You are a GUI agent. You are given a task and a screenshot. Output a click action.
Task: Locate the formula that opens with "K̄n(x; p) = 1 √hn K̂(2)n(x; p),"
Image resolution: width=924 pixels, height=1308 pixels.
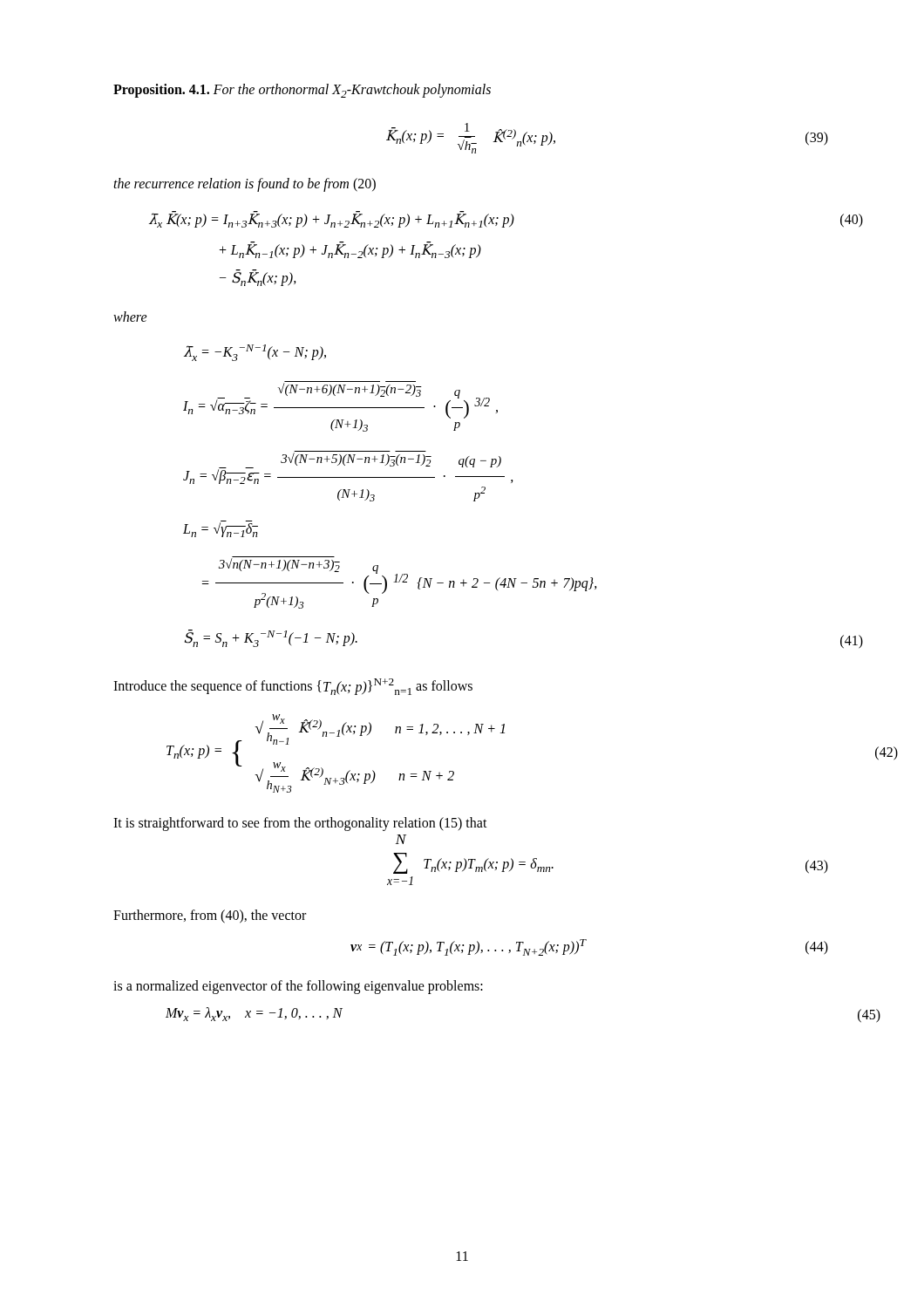[467, 137]
